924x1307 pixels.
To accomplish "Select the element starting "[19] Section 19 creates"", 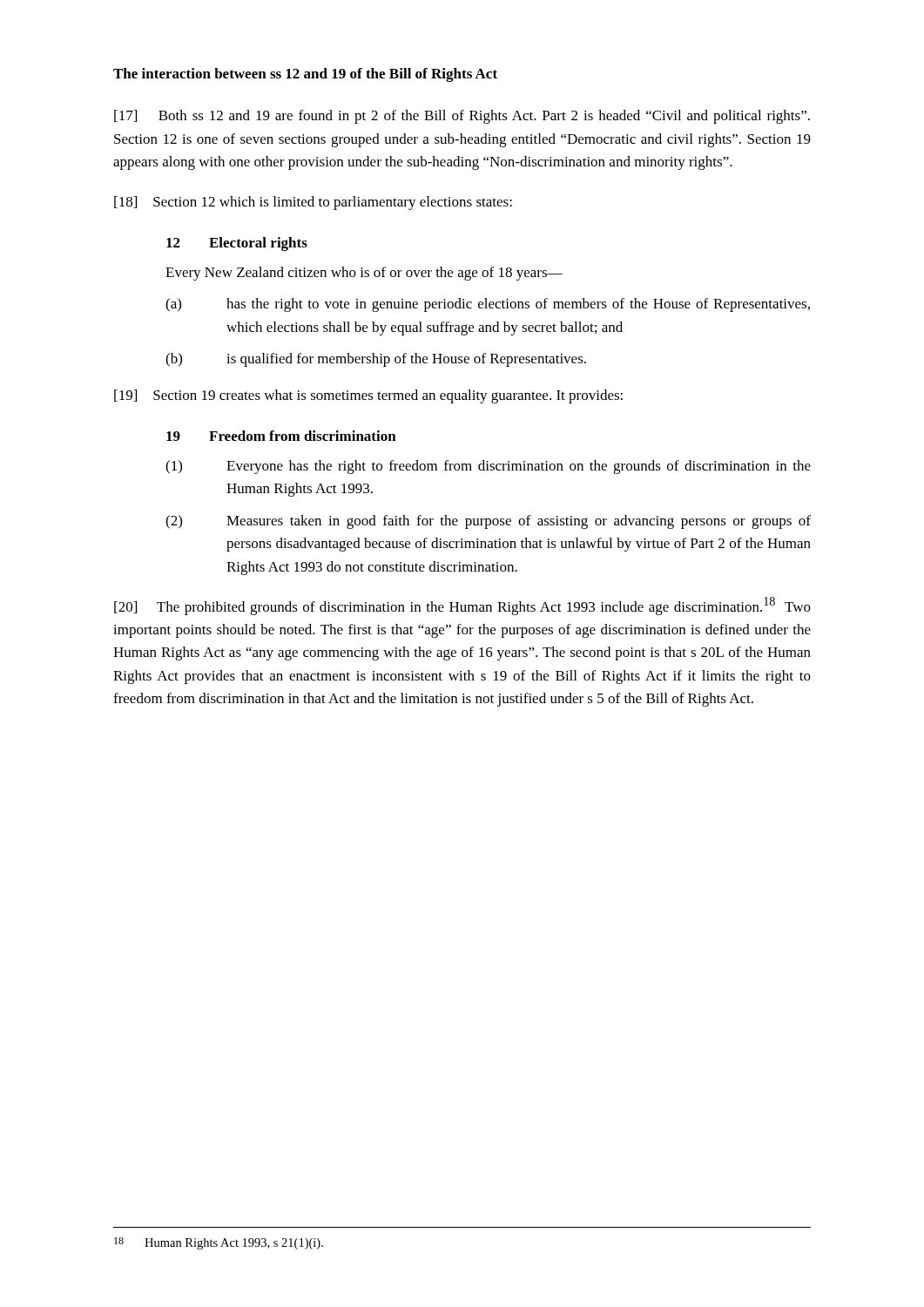I will click(x=368, y=396).
